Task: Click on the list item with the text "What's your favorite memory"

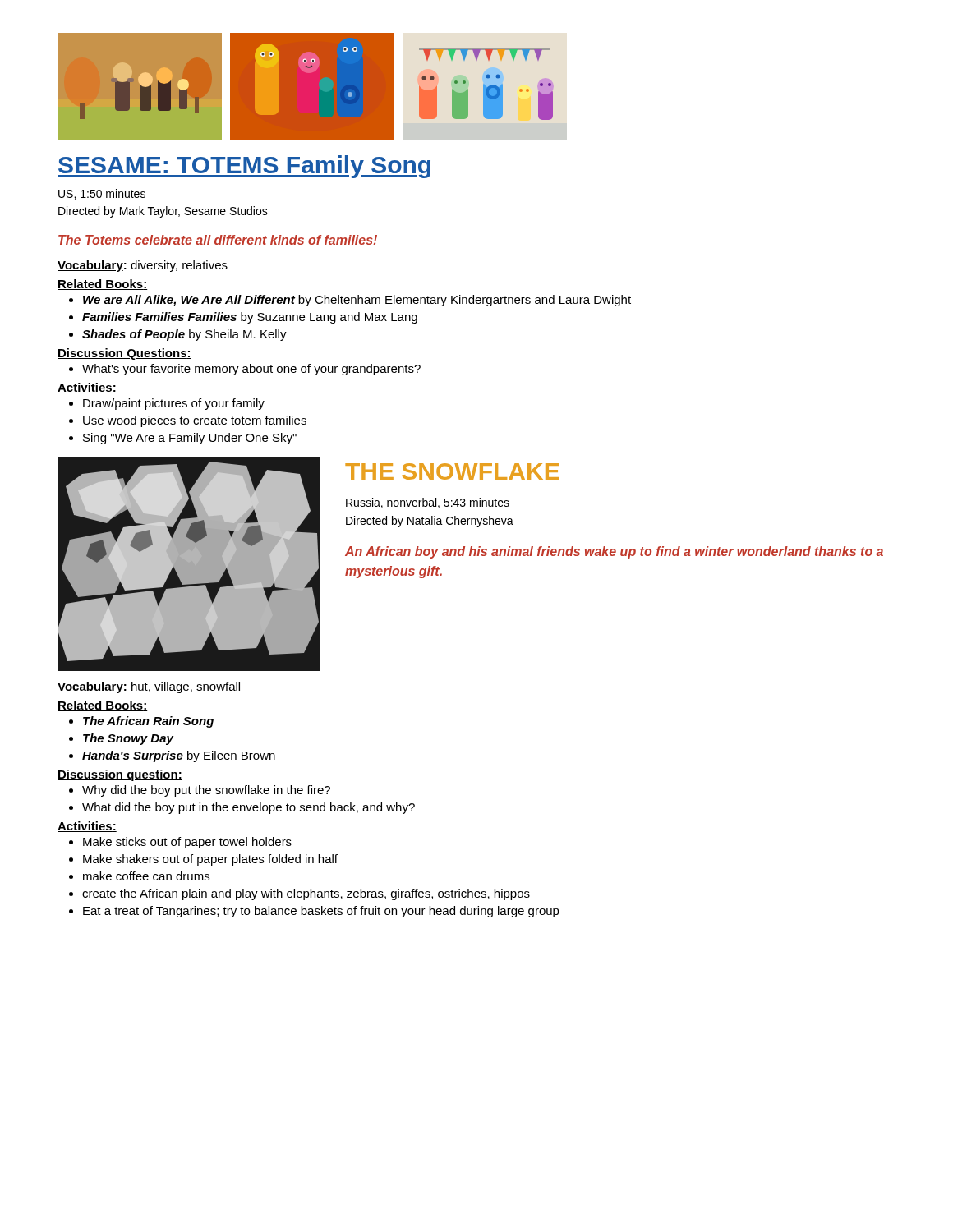Action: click(x=245, y=370)
